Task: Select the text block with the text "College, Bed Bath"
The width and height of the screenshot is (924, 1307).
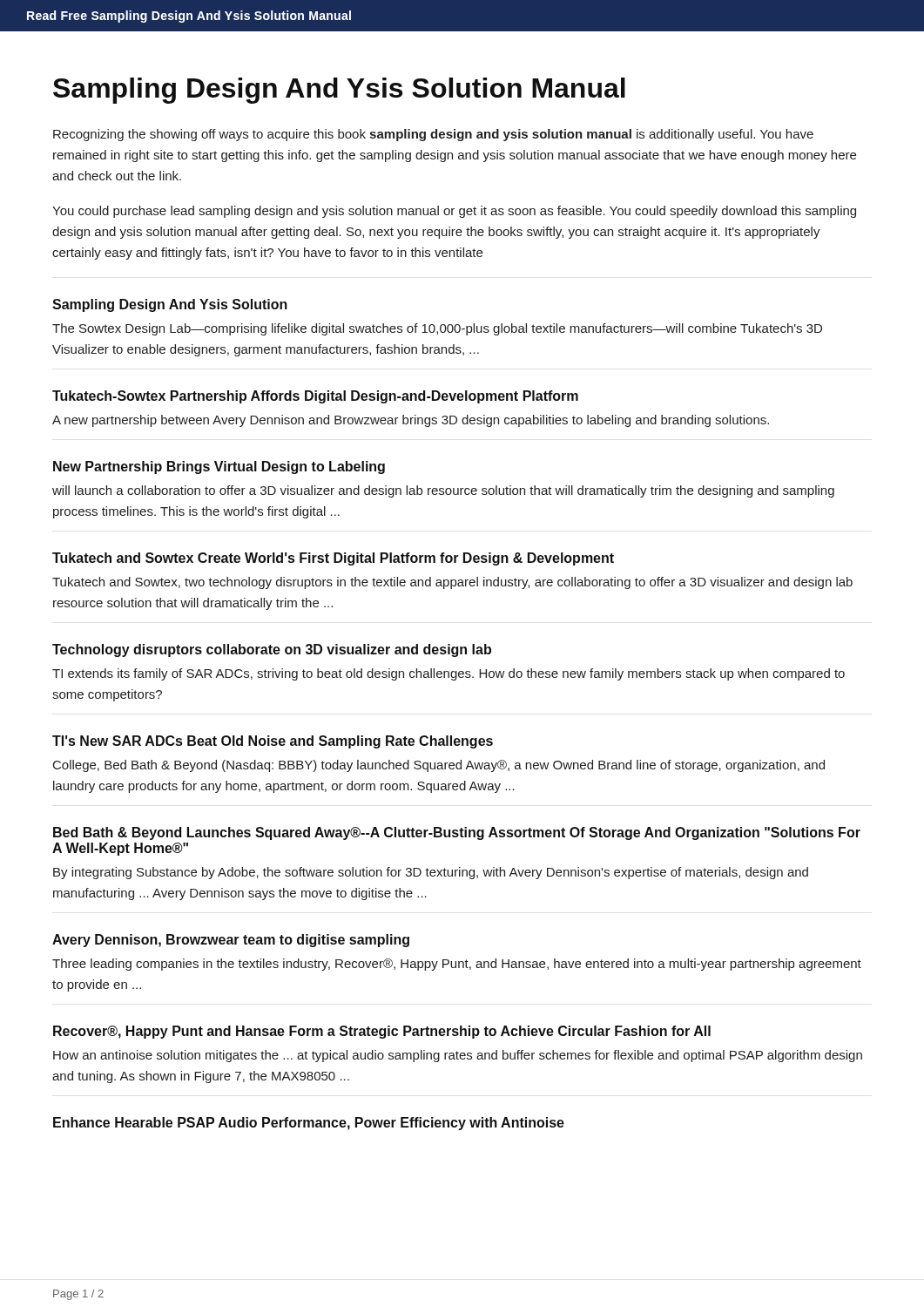Action: pos(439,775)
